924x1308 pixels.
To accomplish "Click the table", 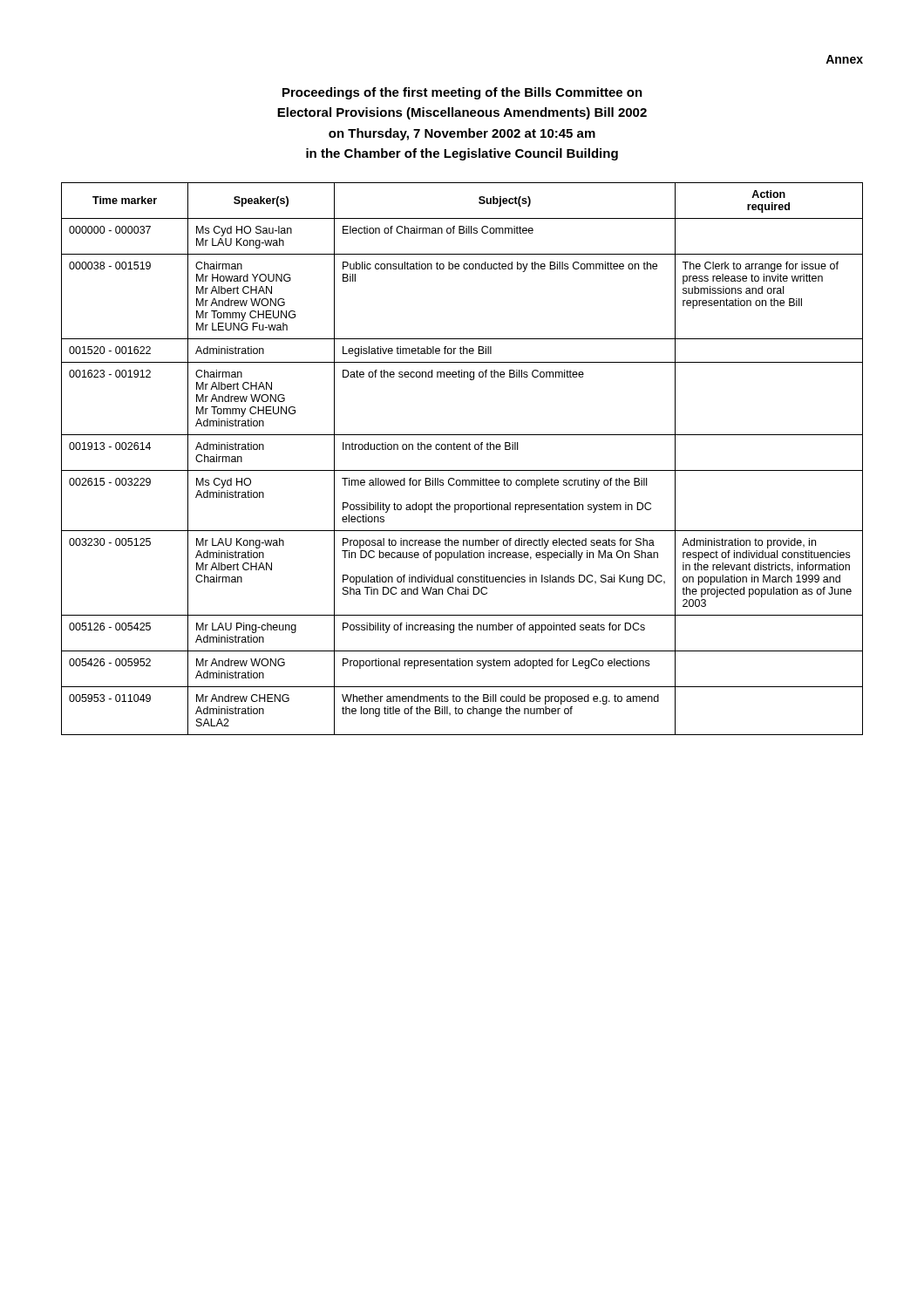I will tap(462, 459).
